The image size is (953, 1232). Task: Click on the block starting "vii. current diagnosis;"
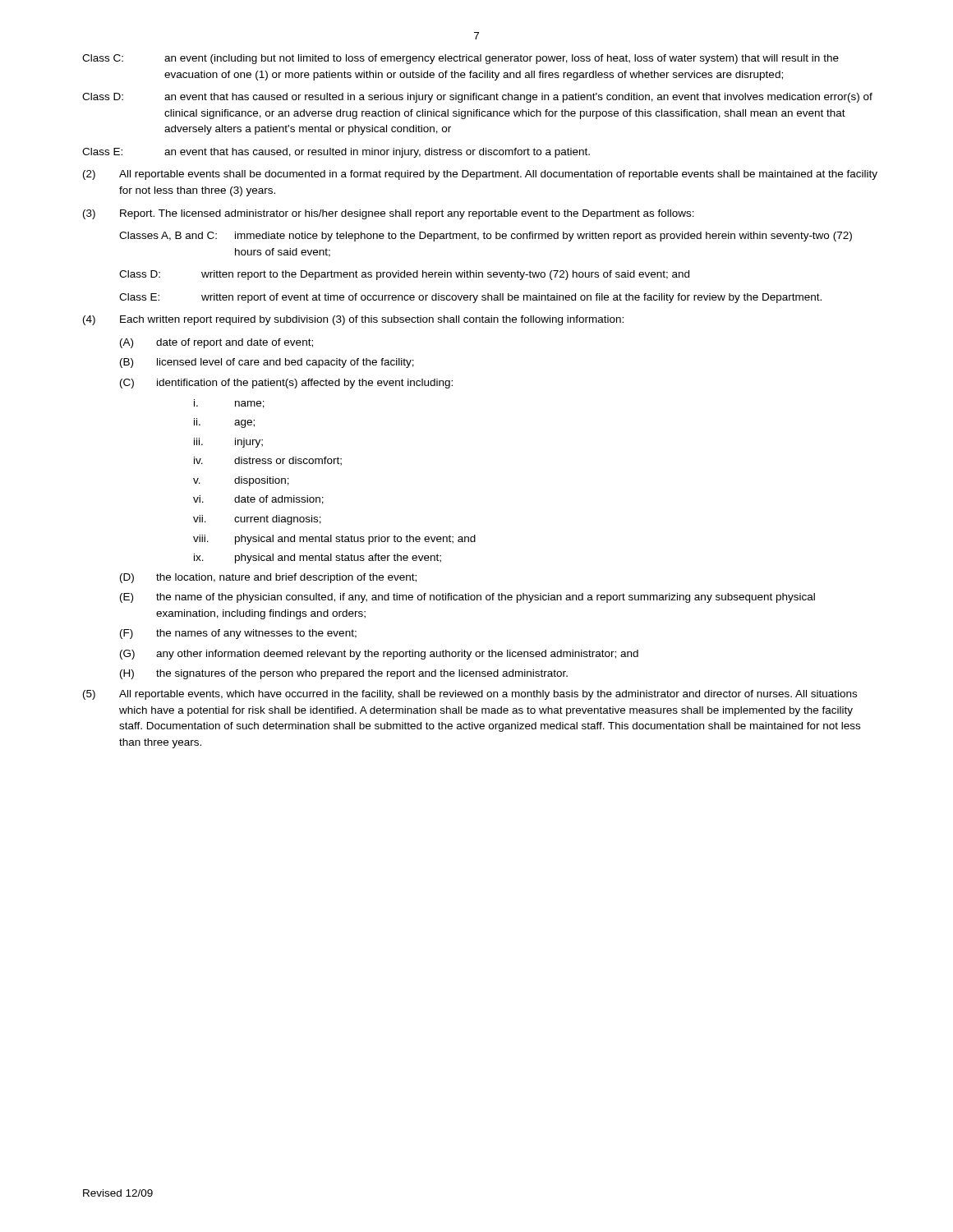(257, 520)
